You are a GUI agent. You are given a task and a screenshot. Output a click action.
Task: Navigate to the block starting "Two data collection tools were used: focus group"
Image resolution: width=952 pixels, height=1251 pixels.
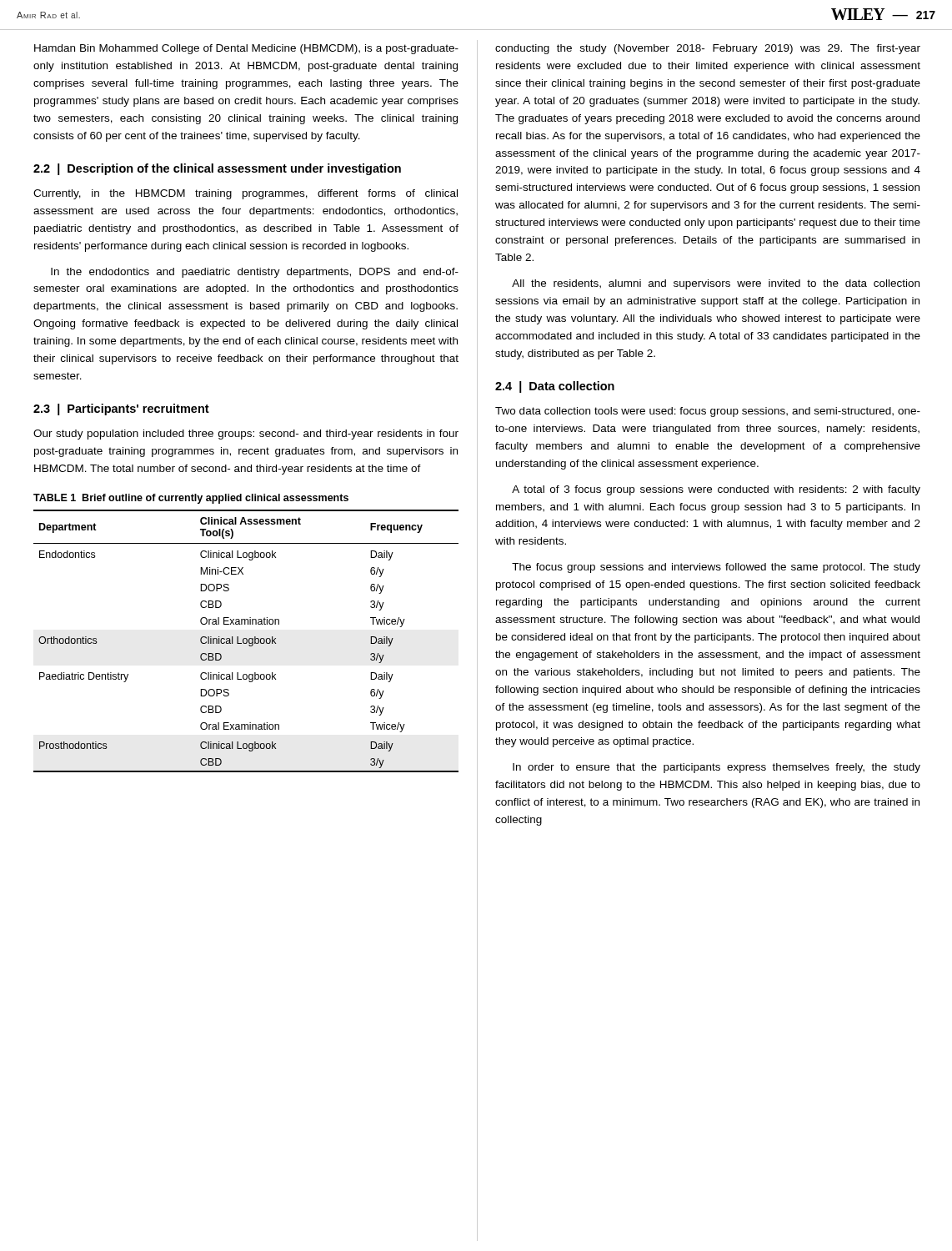point(708,616)
